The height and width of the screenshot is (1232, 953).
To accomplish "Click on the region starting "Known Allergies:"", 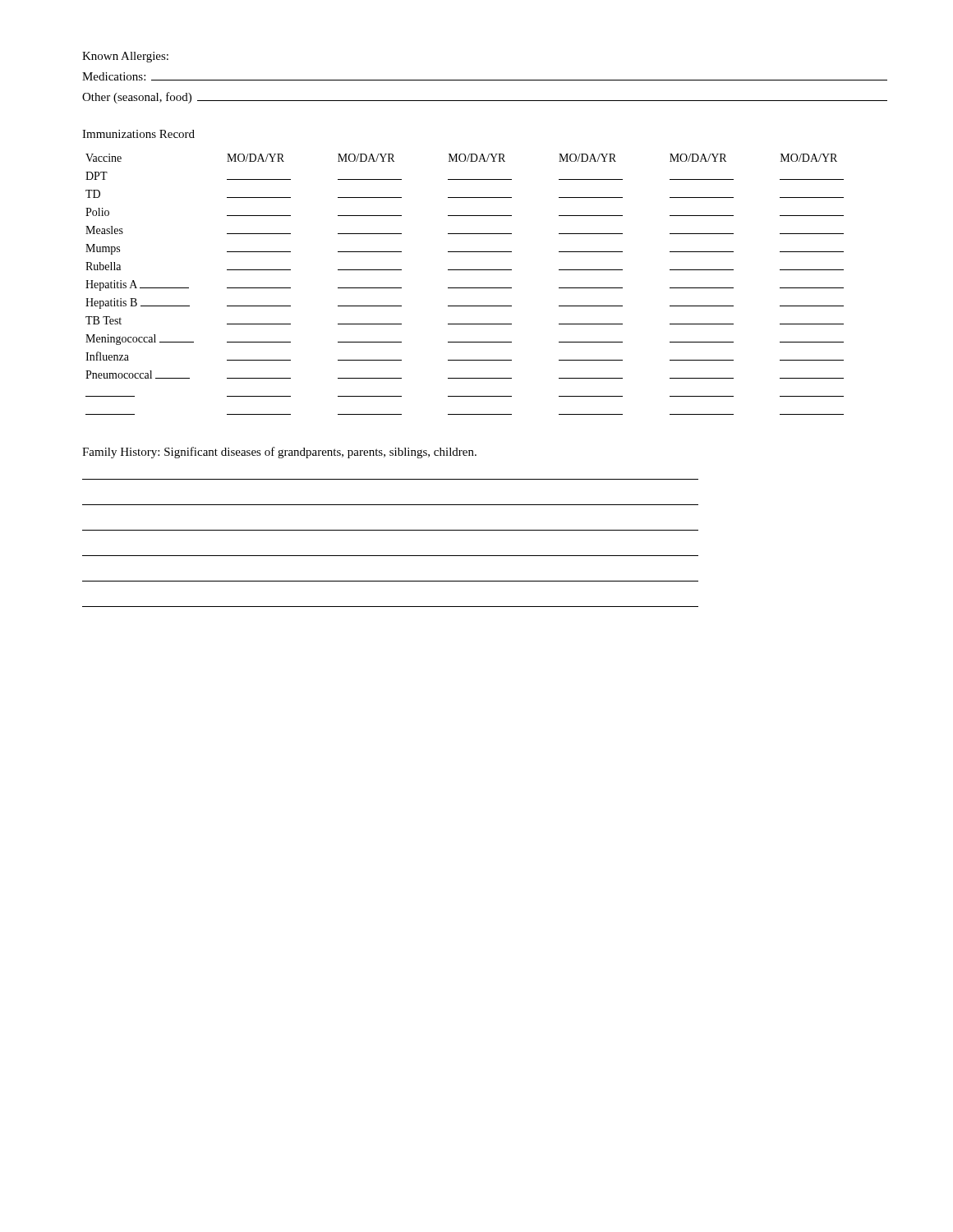I will click(126, 56).
